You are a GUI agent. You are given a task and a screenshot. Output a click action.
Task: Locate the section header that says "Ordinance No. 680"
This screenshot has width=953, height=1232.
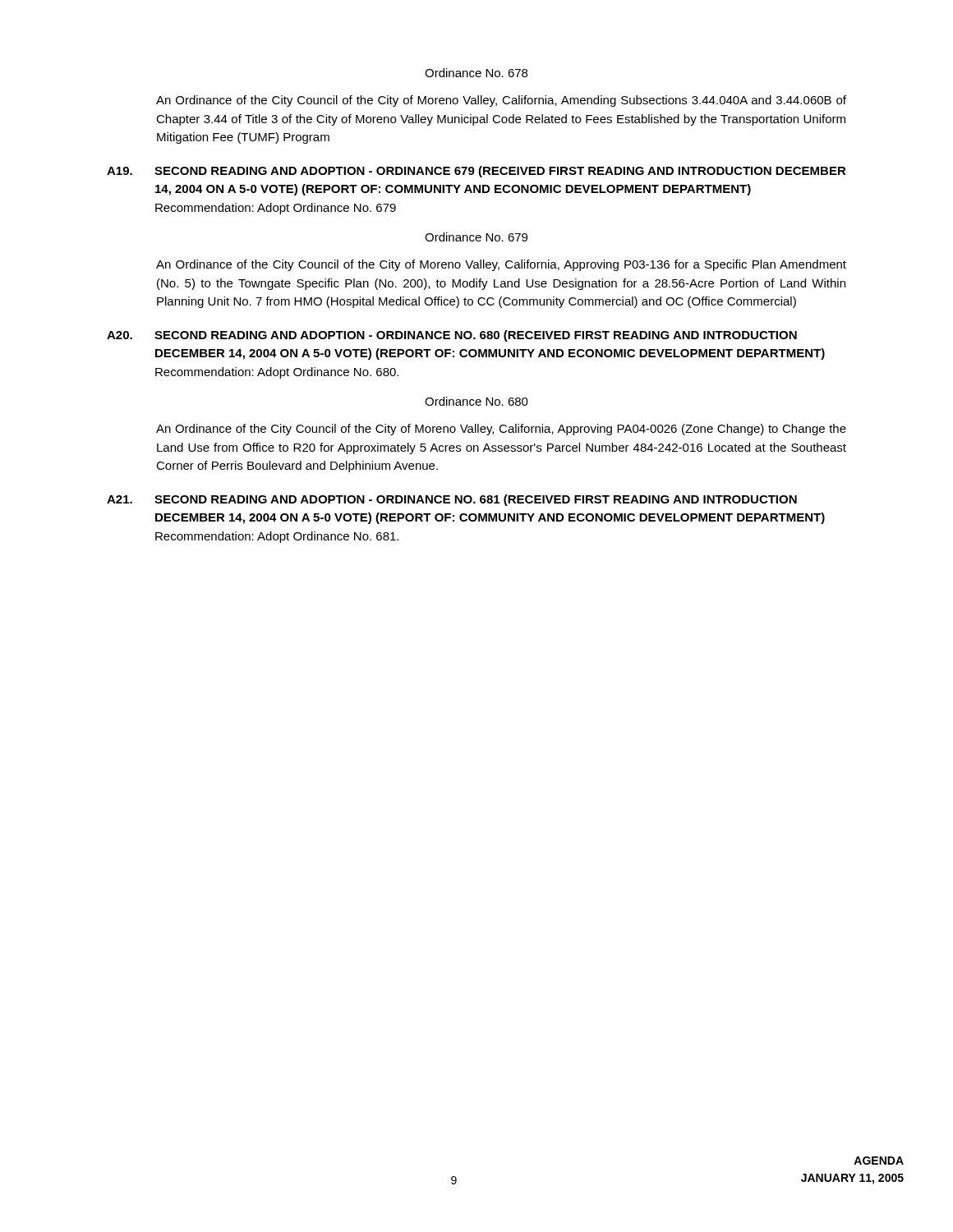coord(476,401)
